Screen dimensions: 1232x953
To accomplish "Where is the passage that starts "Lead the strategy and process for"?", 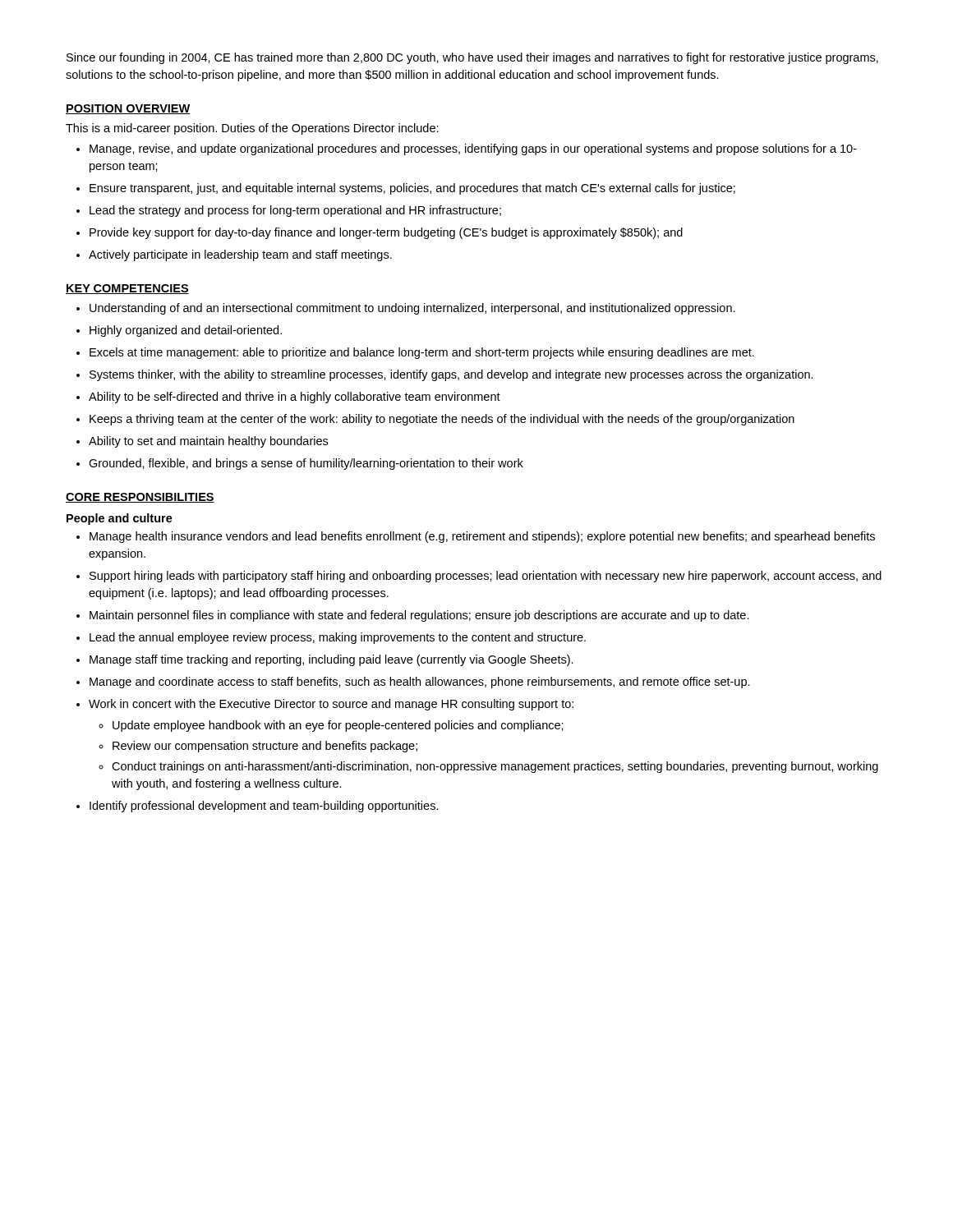I will click(295, 210).
